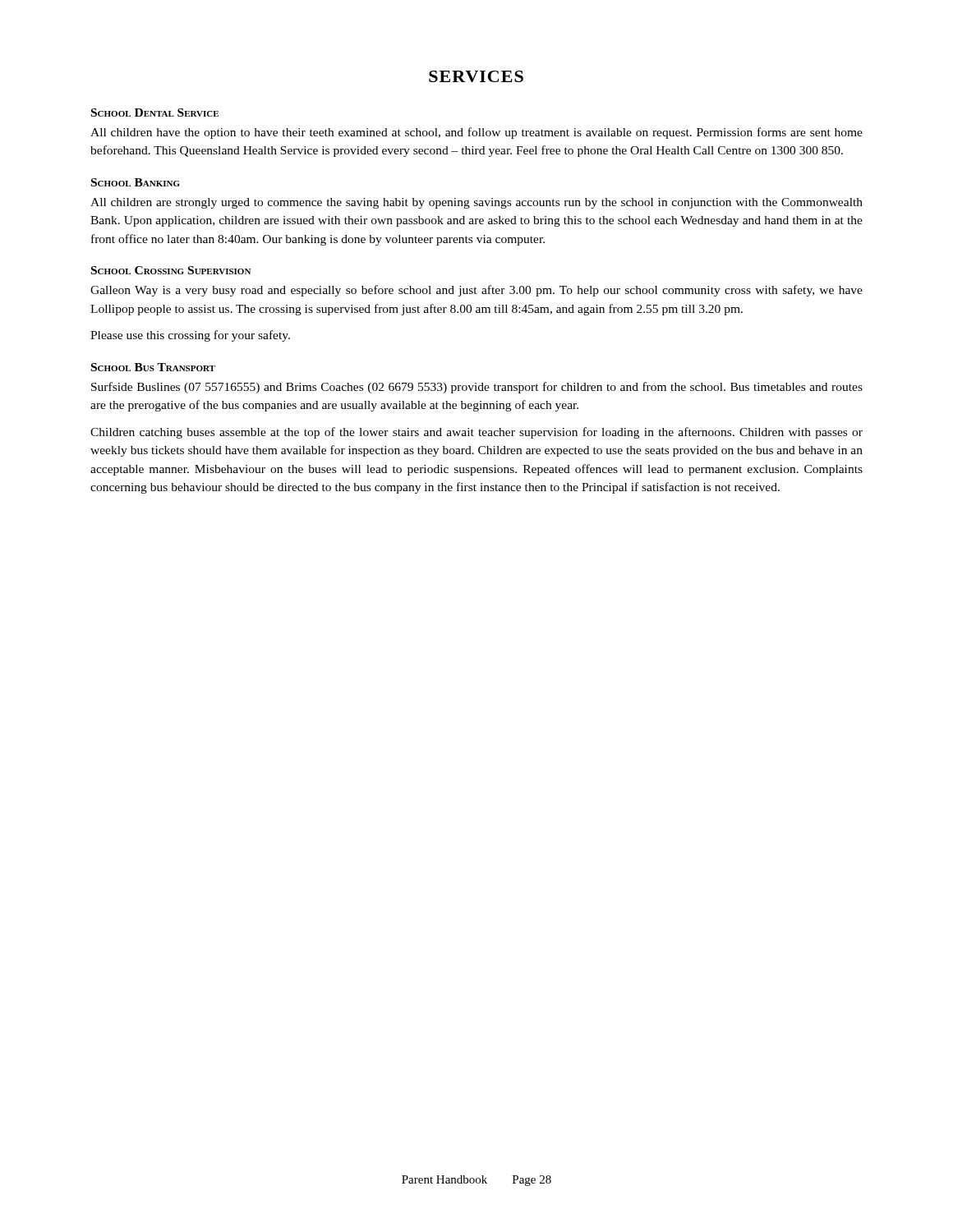This screenshot has height=1232, width=953.
Task: Find the block on this page that starts "Galleon Way is"
Action: point(476,299)
